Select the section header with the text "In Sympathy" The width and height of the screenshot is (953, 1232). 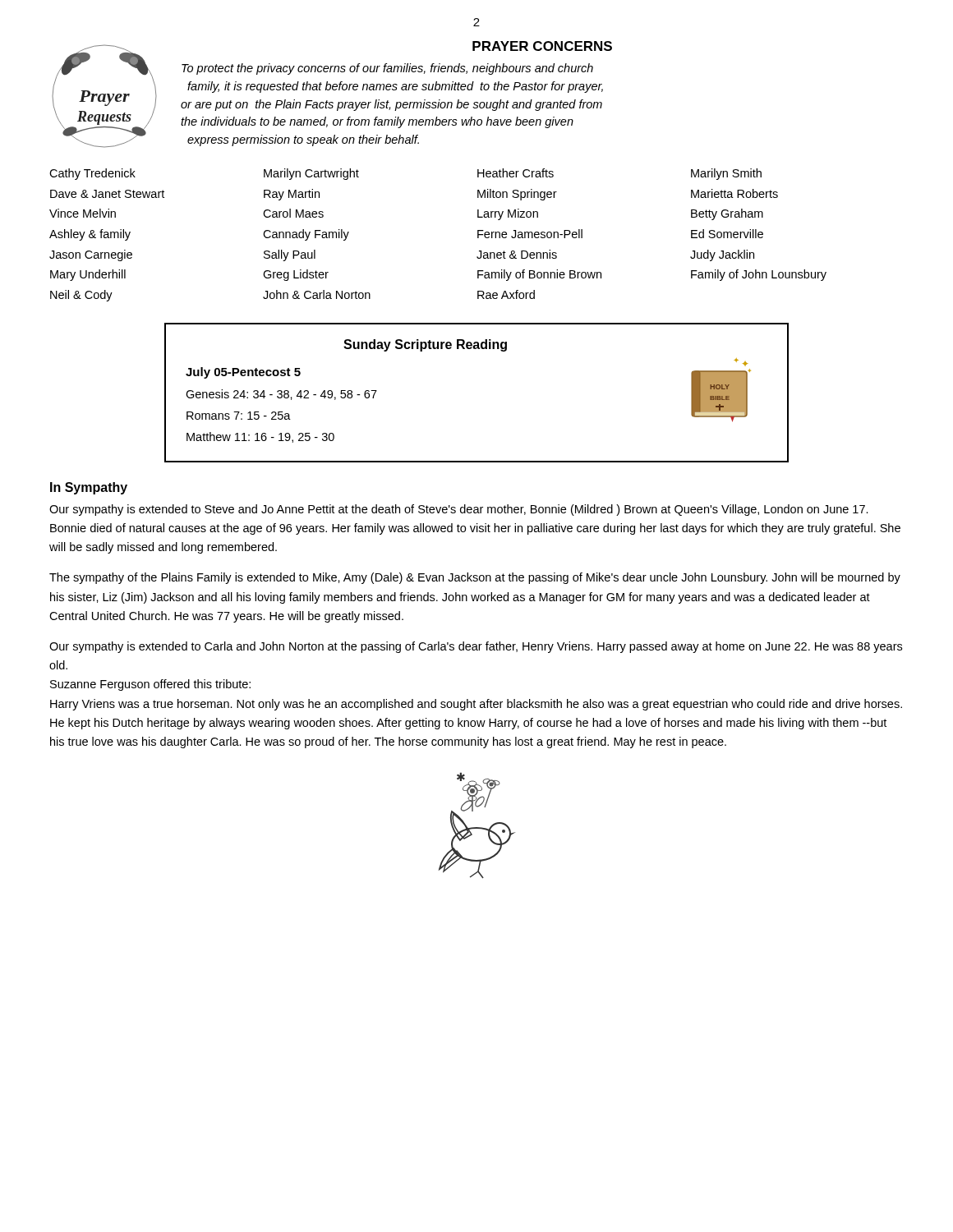pos(88,487)
